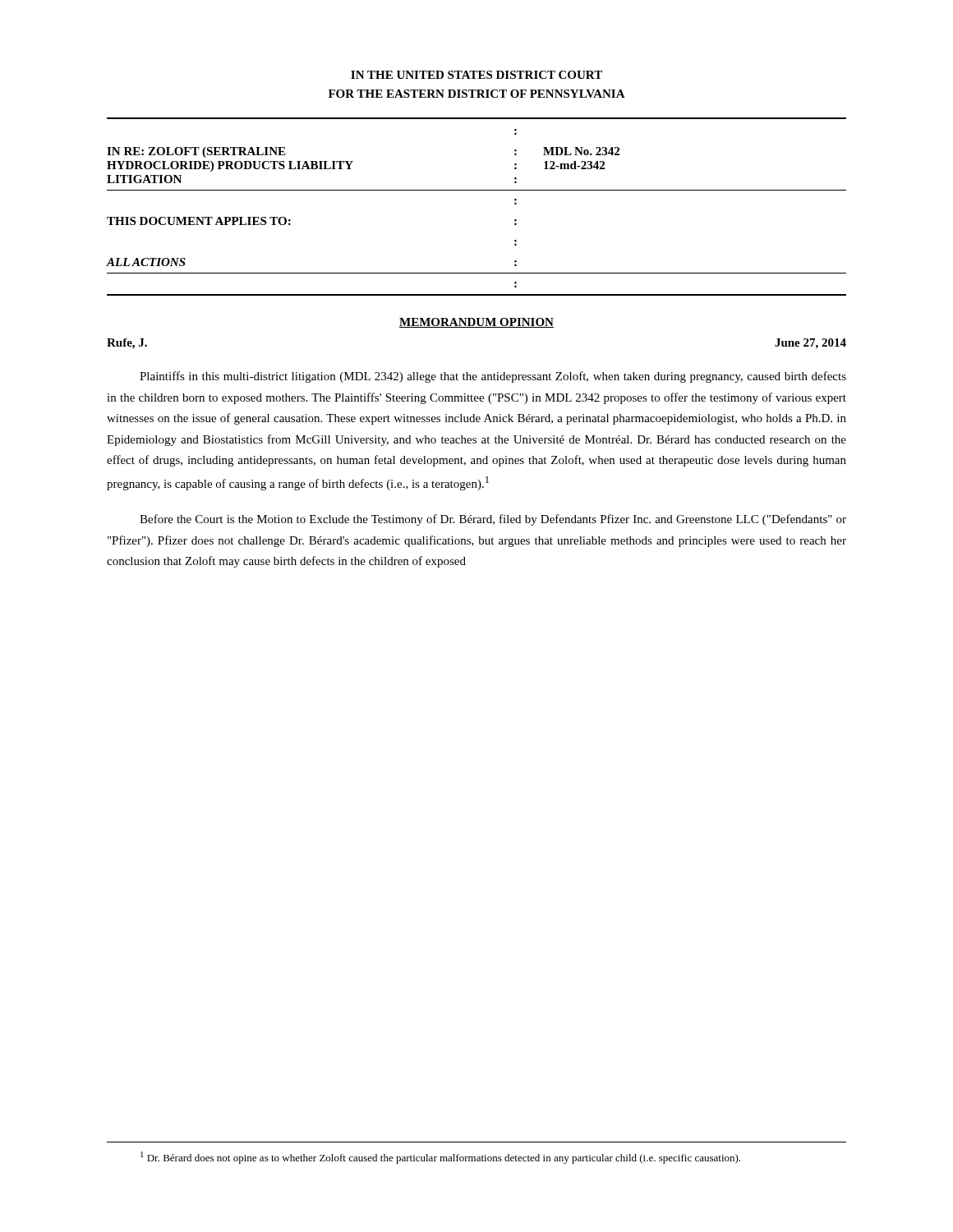Click on the element starting "Before the Court is the Motion to Exclude"
The height and width of the screenshot is (1232, 953).
tap(476, 540)
